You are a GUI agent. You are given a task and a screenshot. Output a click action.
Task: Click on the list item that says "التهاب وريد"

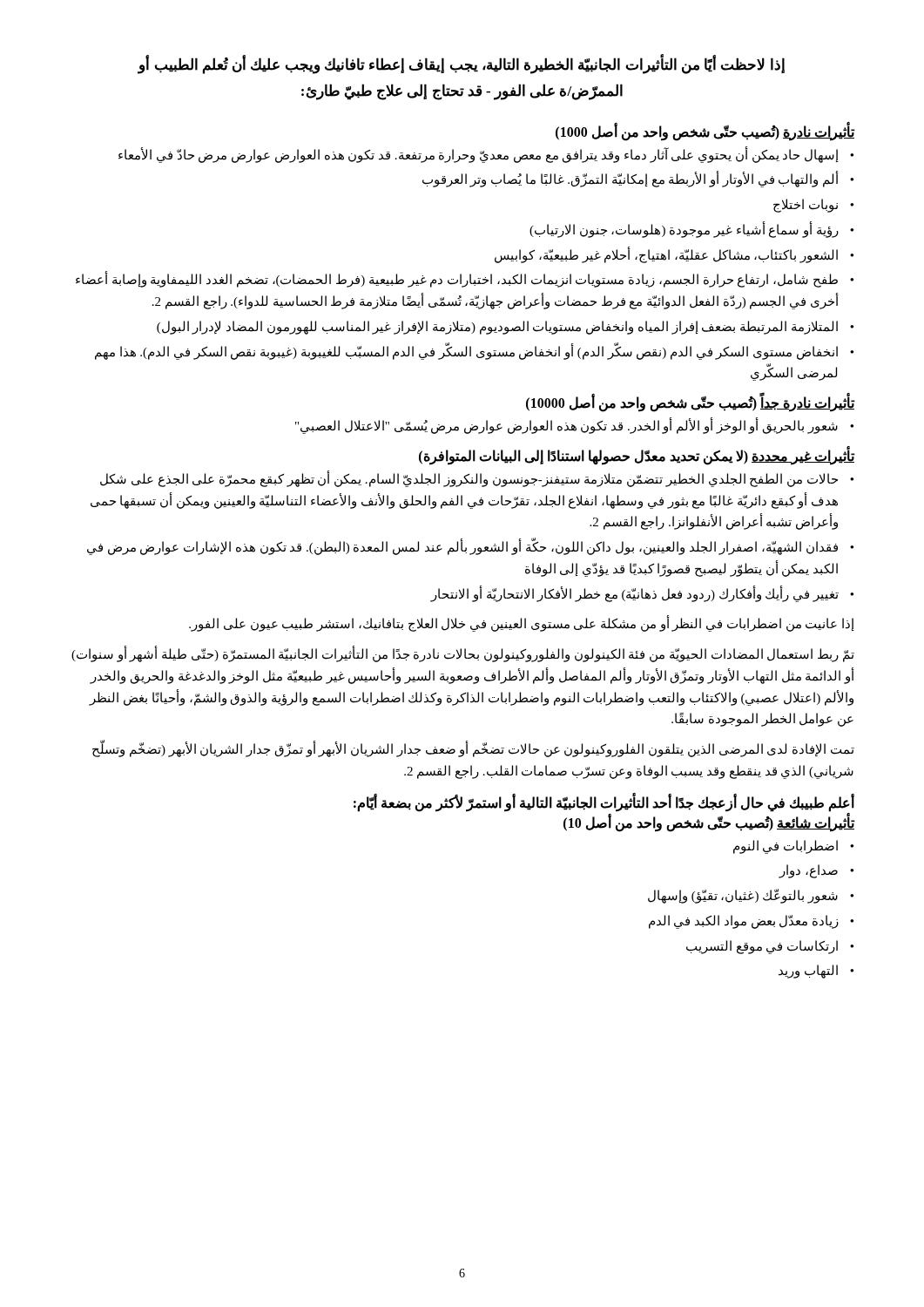click(x=808, y=971)
